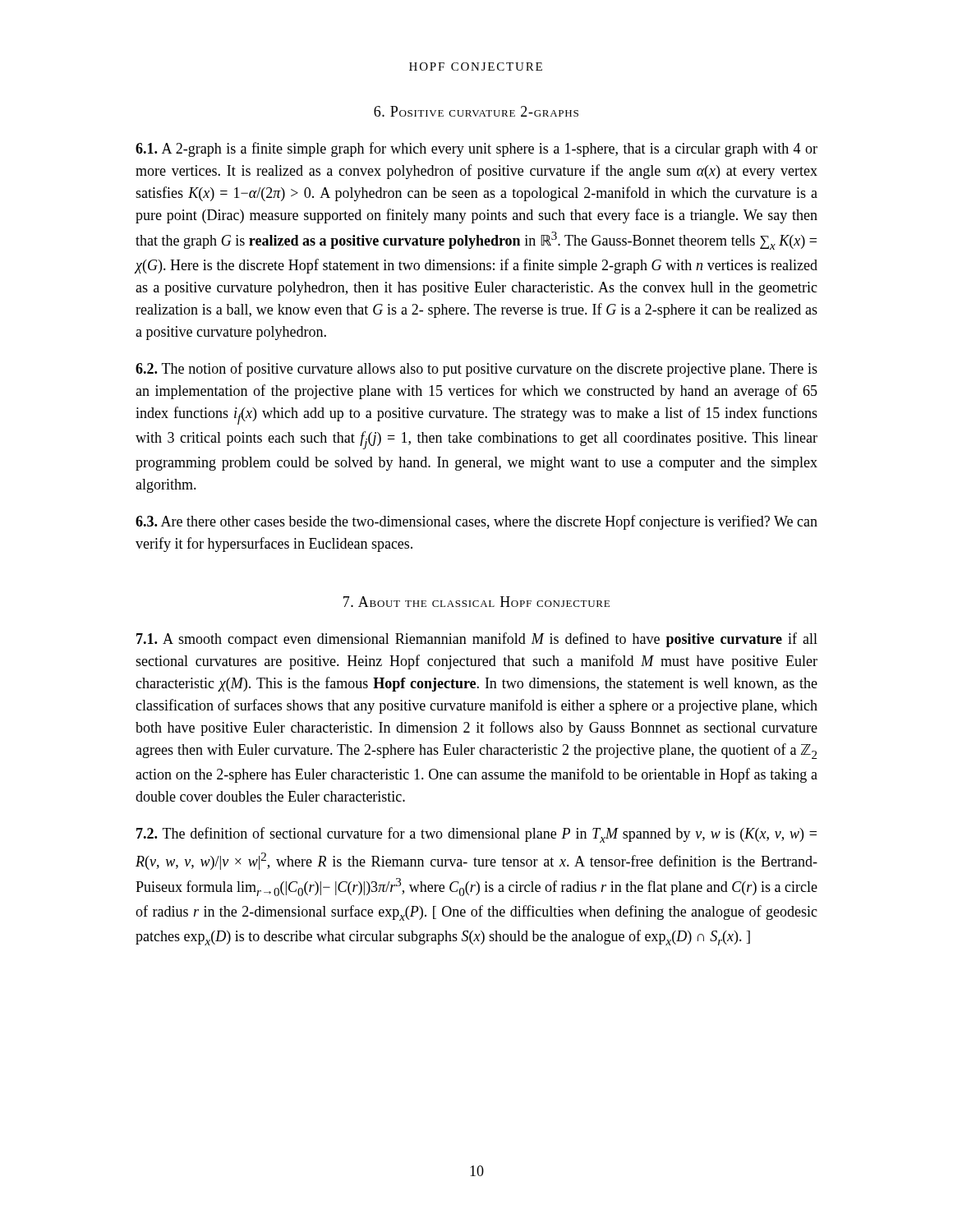This screenshot has height=1232, width=953.
Task: Locate the region starting "2. The definition of sectional curvature for"
Action: pyautogui.click(x=476, y=886)
